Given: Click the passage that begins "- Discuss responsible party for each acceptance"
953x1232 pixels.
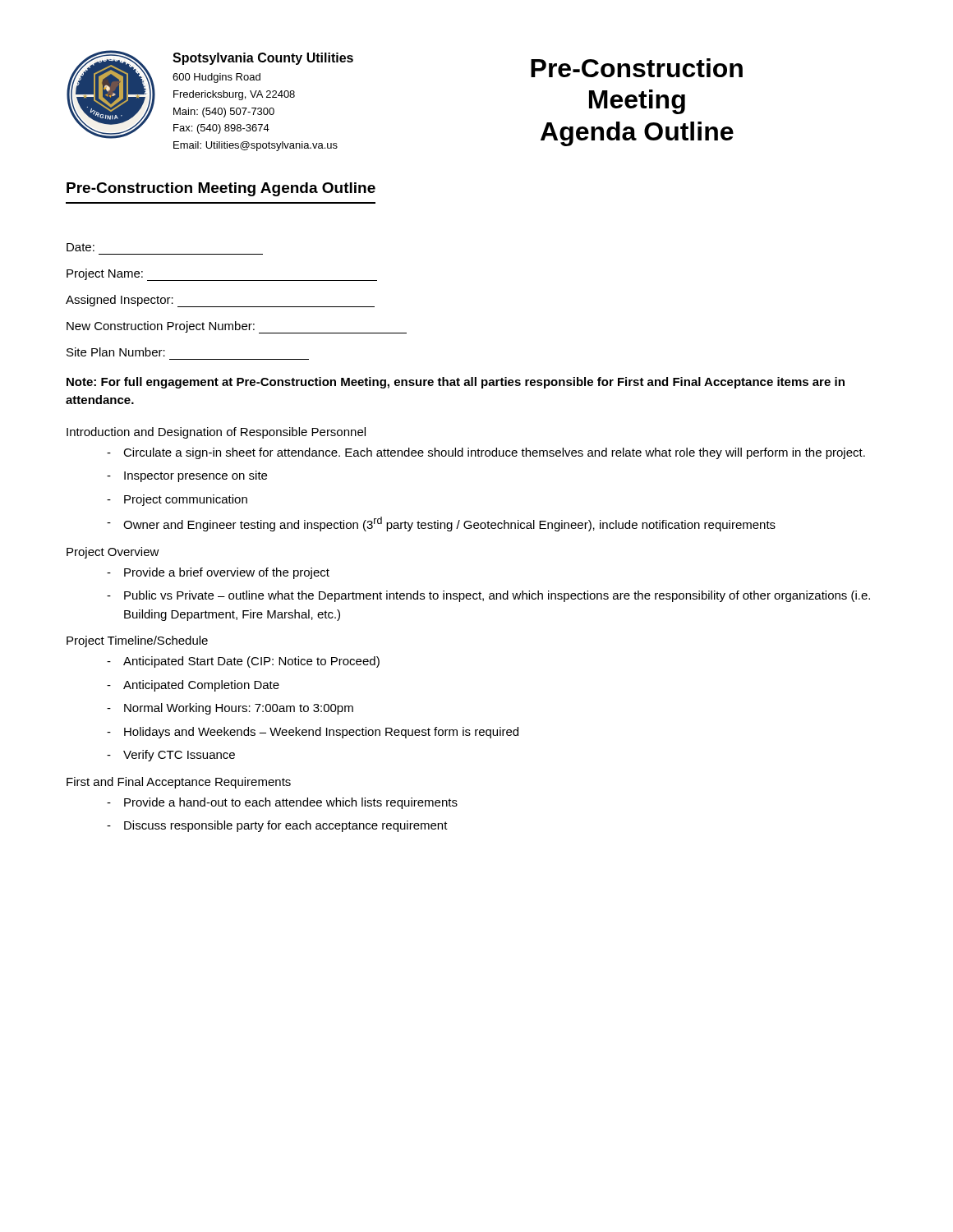Looking at the screenshot, I should pos(277,826).
